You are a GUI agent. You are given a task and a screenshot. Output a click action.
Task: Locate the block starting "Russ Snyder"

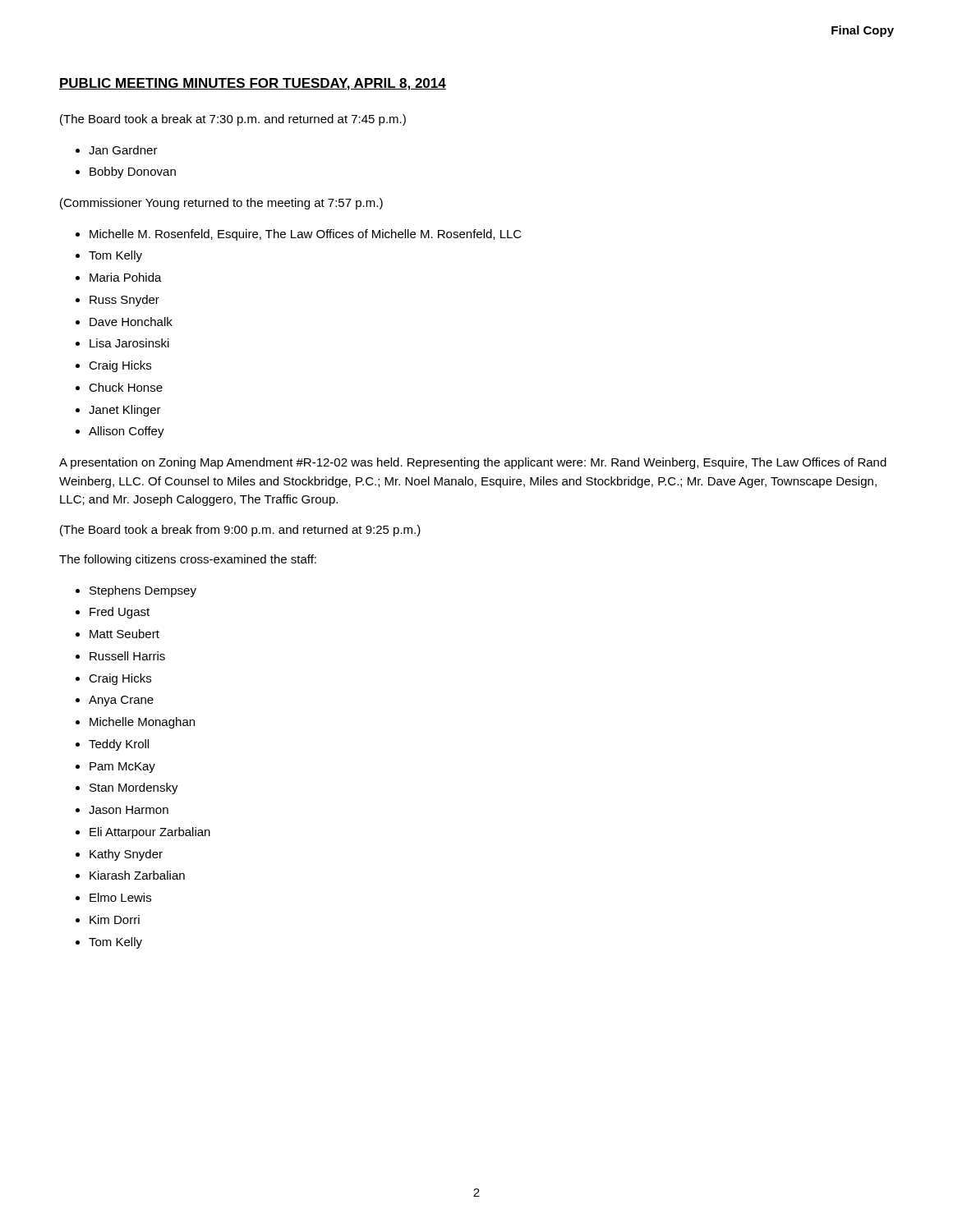click(124, 299)
